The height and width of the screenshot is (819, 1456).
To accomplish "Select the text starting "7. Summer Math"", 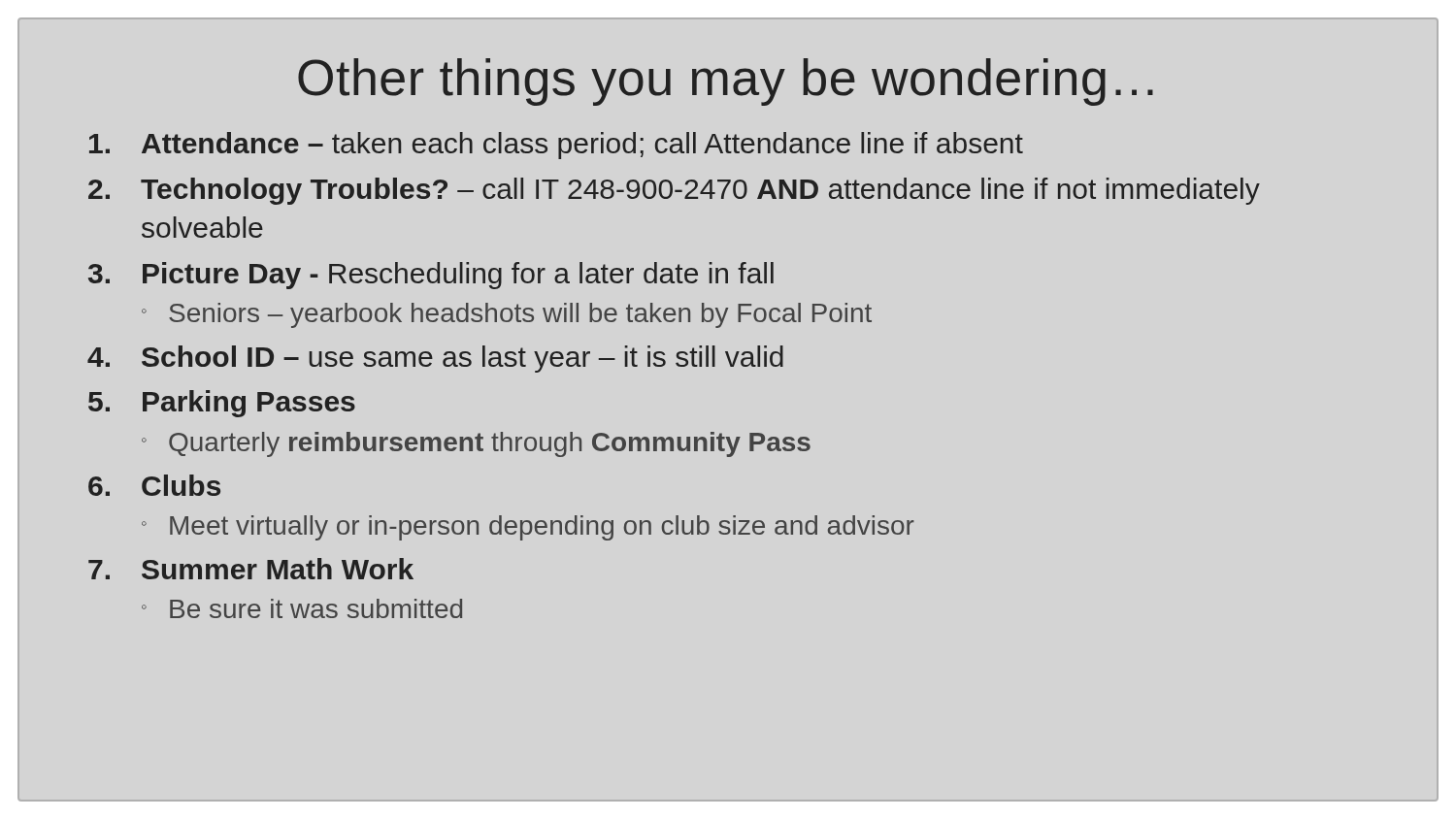I will coord(251,569).
